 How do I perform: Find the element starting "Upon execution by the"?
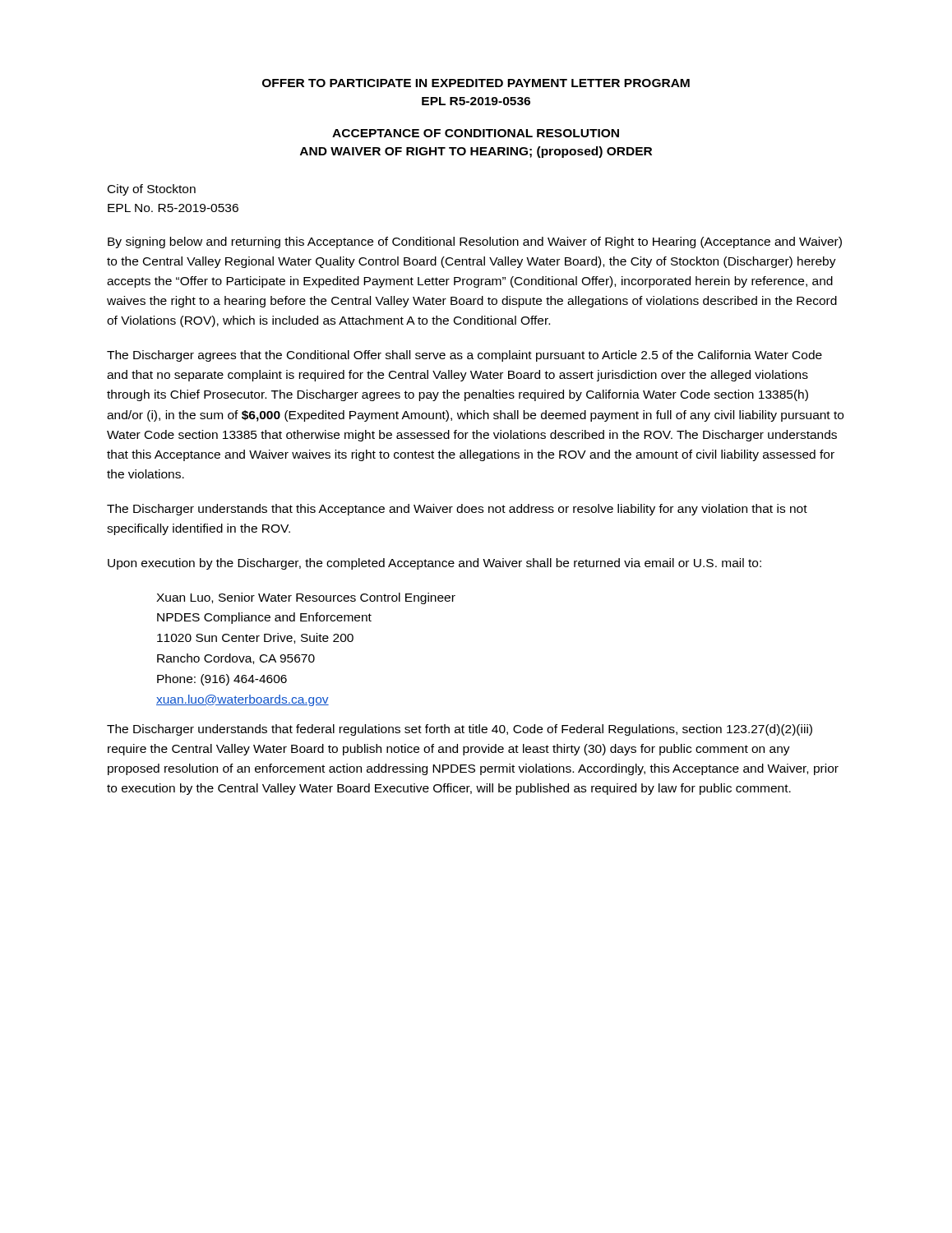pos(435,562)
